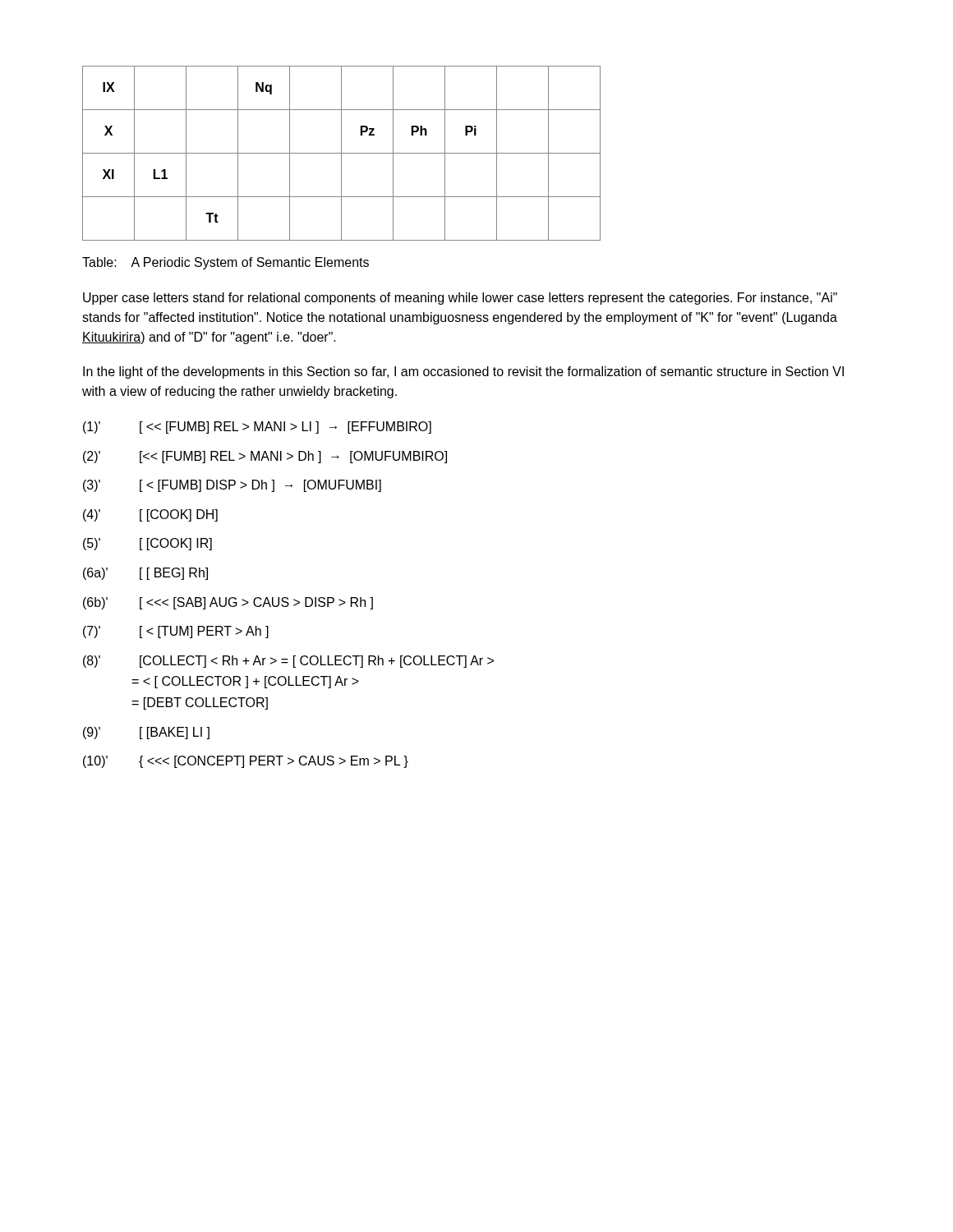Point to the block beginning "(1)' [ MANI > LI ]"
Viewport: 953px width, 1232px height.
pyautogui.click(x=257, y=428)
